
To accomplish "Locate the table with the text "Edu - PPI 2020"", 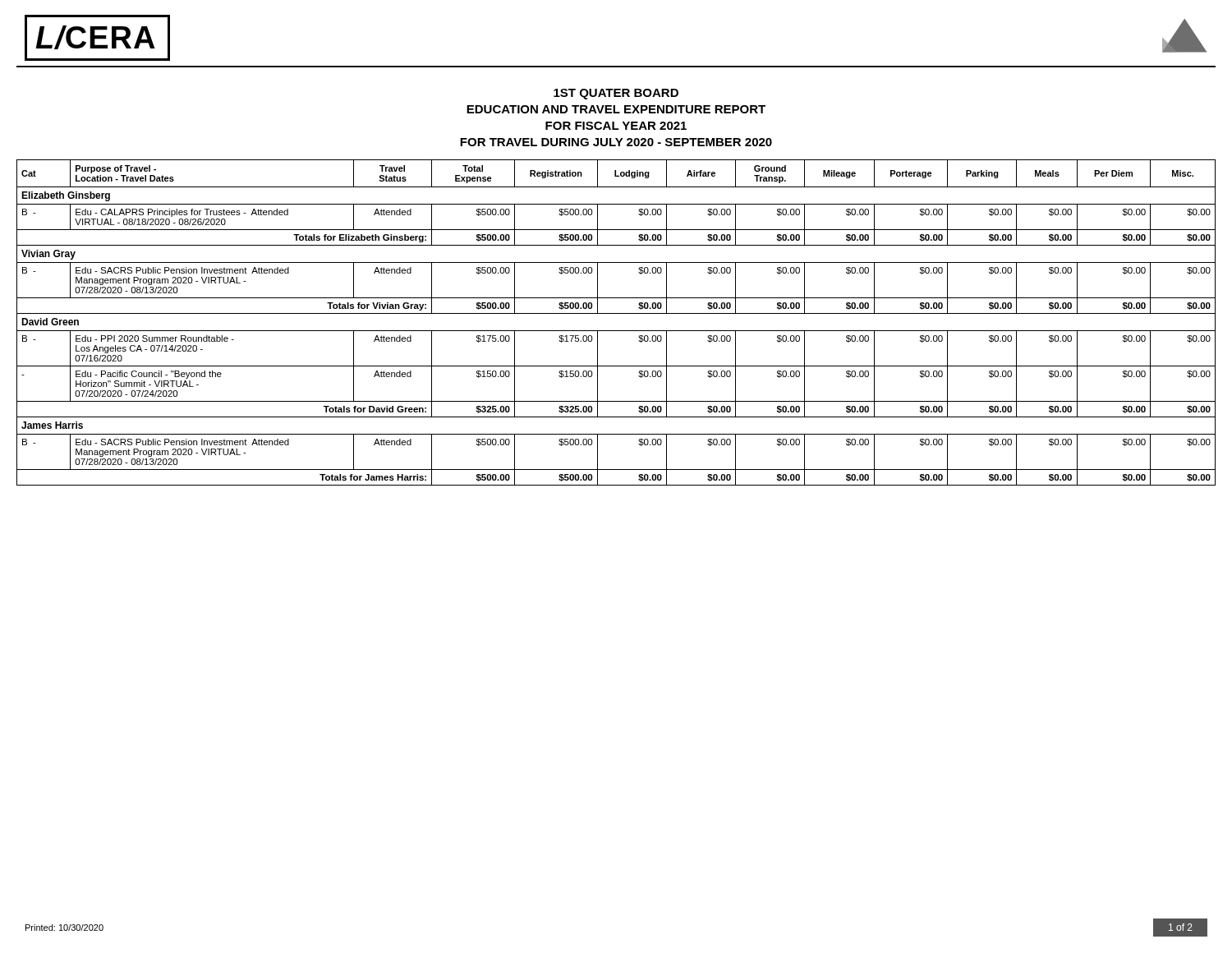I will [616, 322].
